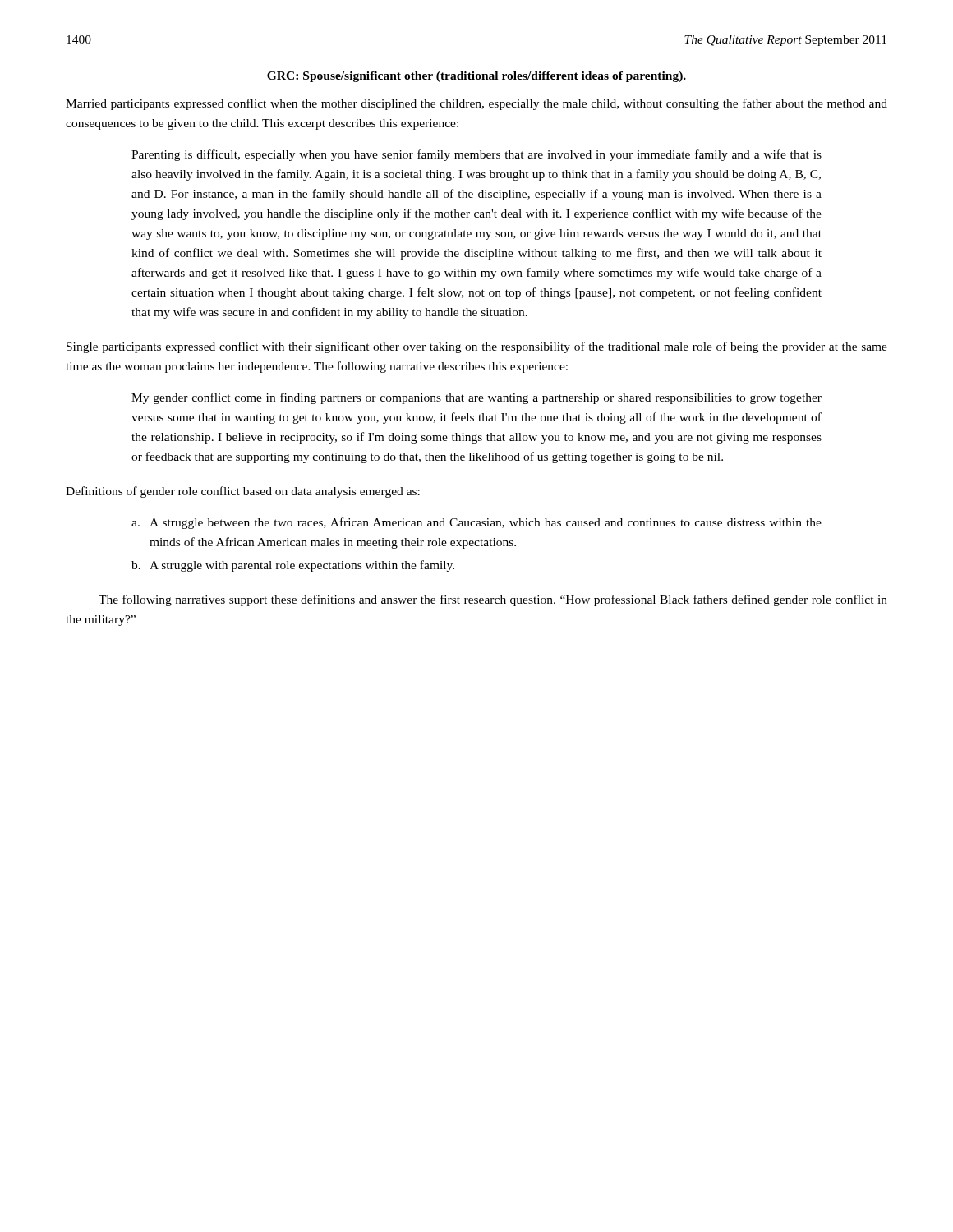Find the passage starting "Parenting is difficult, especially when"

click(476, 233)
